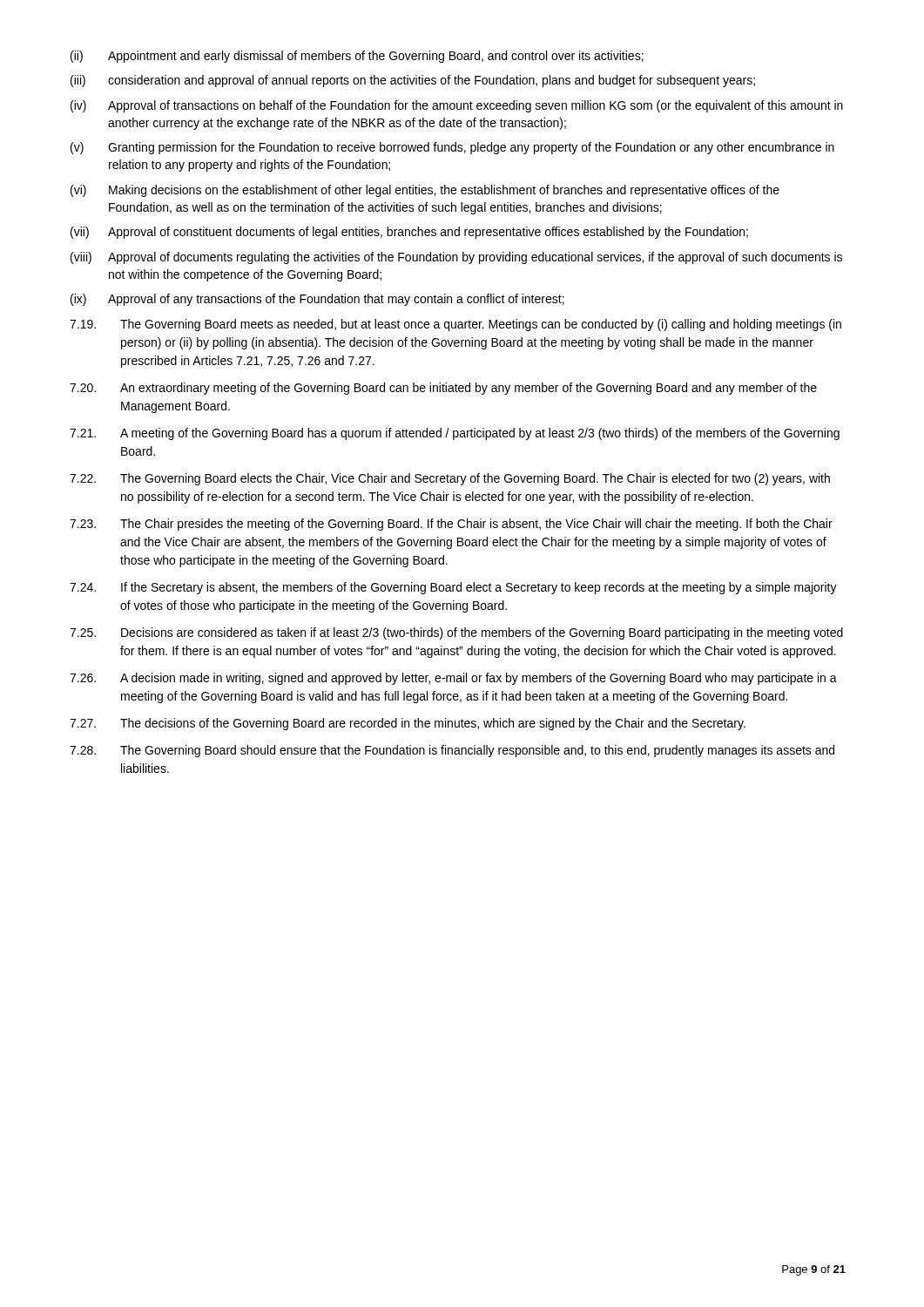Locate the list item that reads "(iv) Approval of transactions"
Viewport: 924px width, 1307px height.
tap(458, 114)
